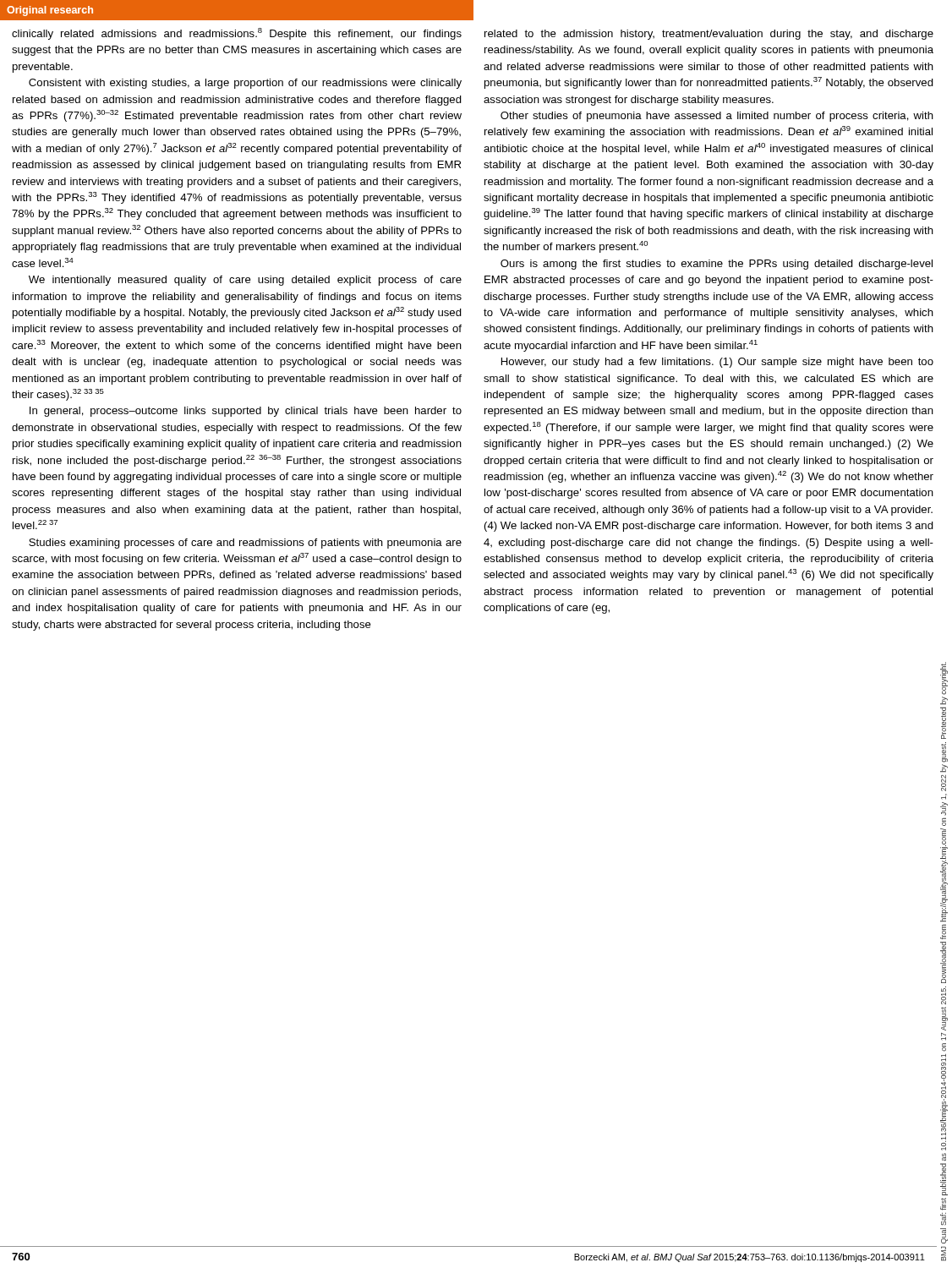
Task: Select the region starting "clinically related admissions and readmissions.8 Despite"
Action: [237, 329]
